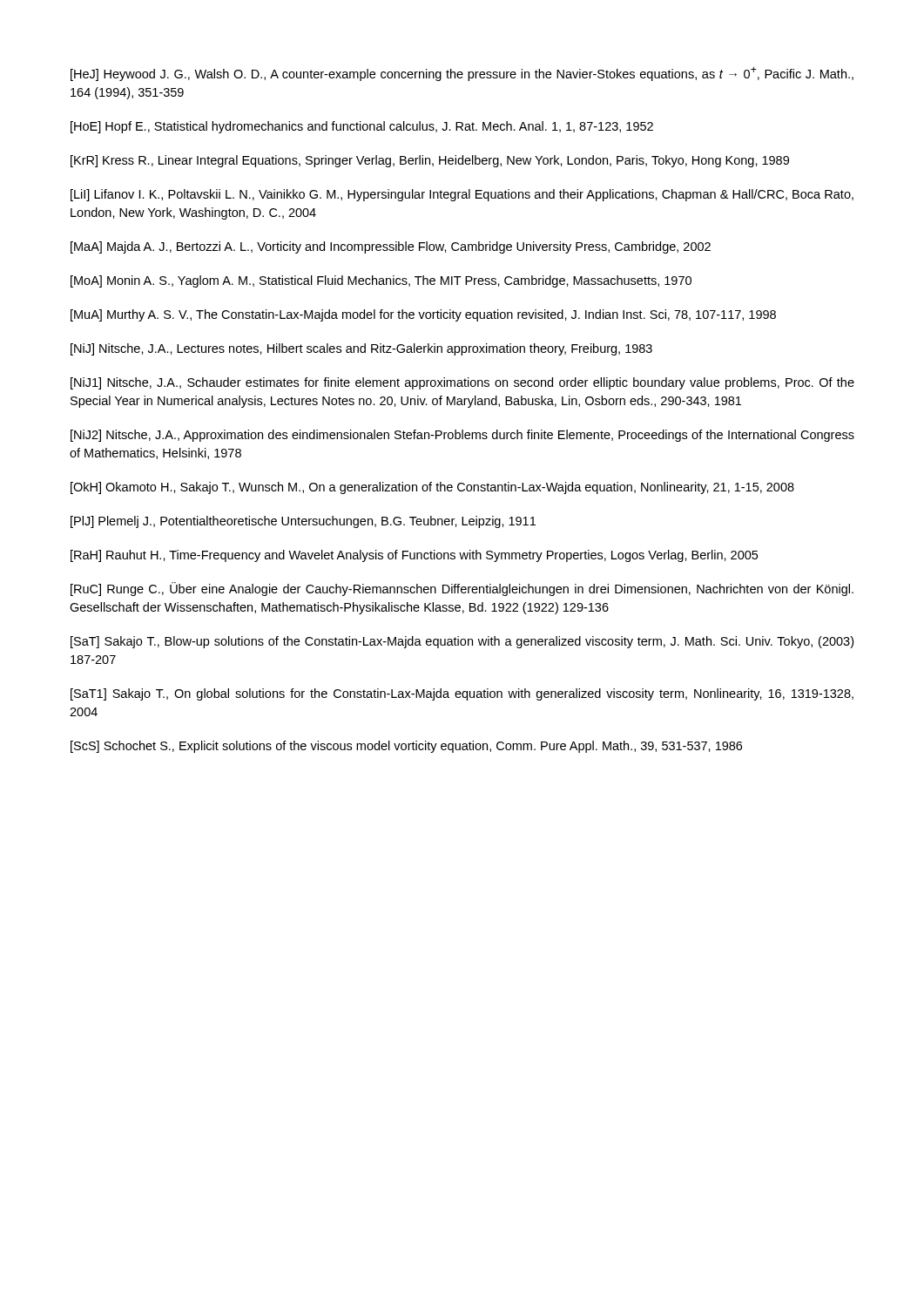924x1307 pixels.
Task: Click on the element starting "[OkH] Okamoto H., Sakajo T.,"
Action: pos(432,487)
